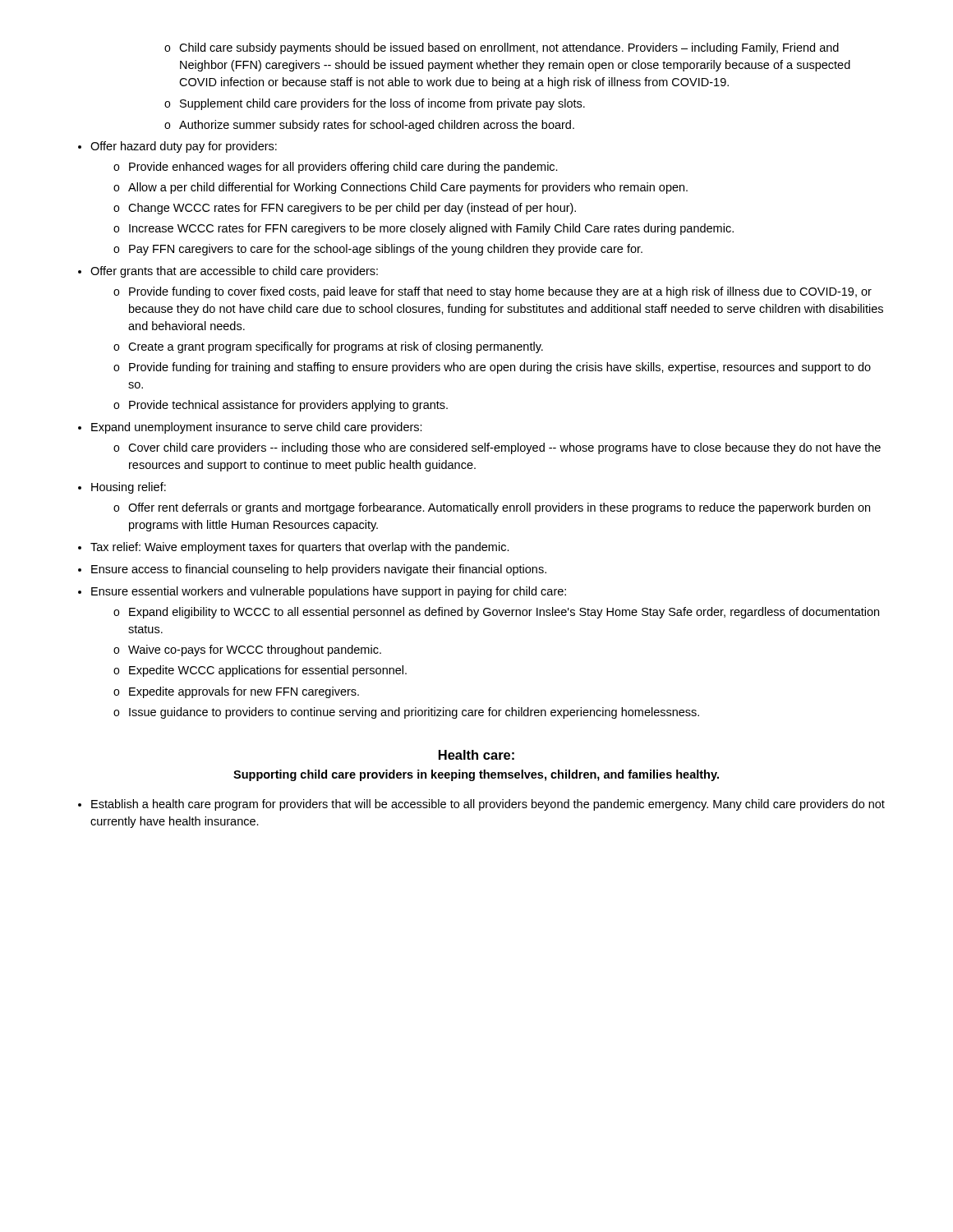This screenshot has height=1232, width=953.
Task: Navigate to the block starting "Offer hazard duty pay for"
Action: 489,198
